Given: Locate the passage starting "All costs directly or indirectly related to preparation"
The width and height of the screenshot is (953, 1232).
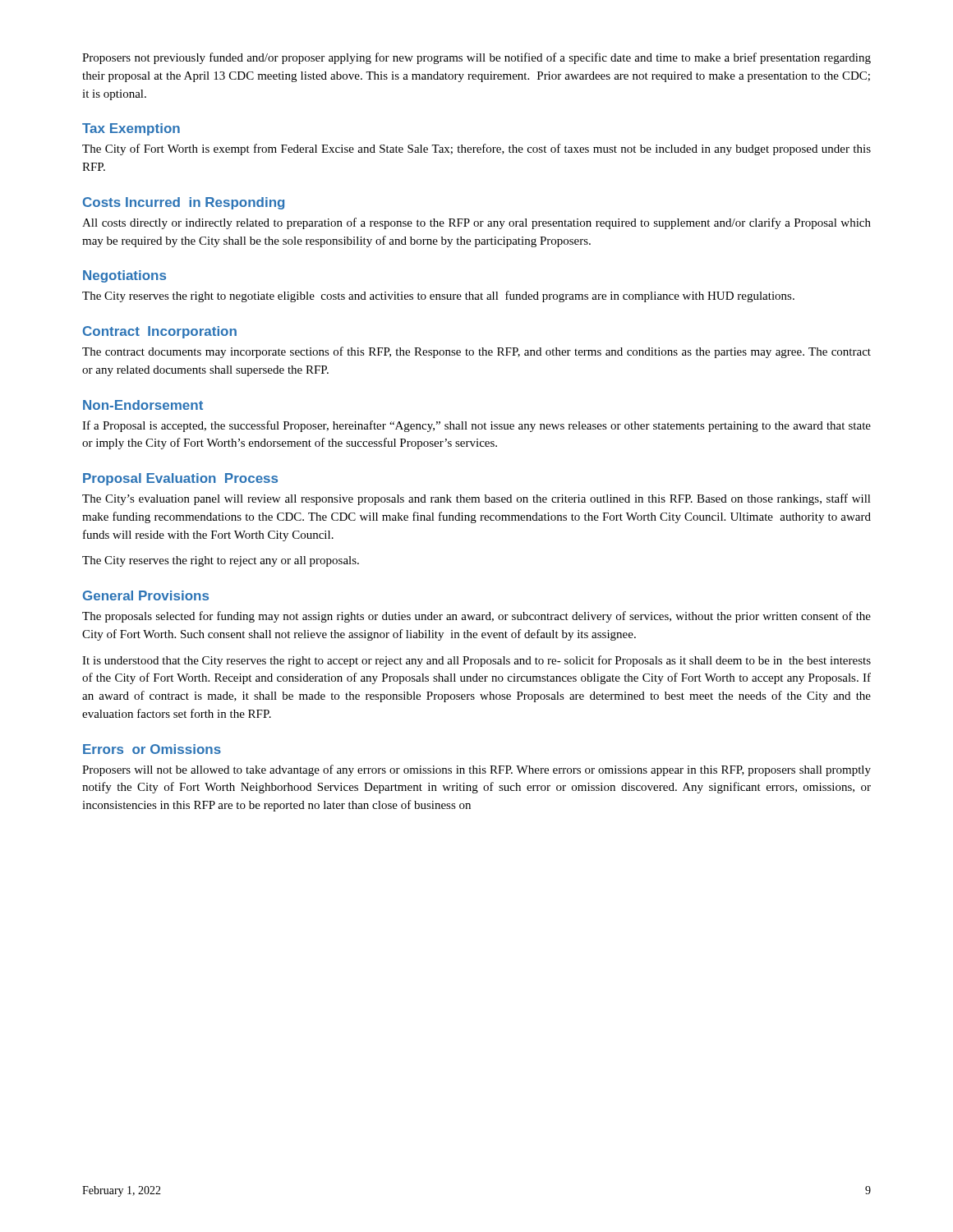Looking at the screenshot, I should click(476, 231).
